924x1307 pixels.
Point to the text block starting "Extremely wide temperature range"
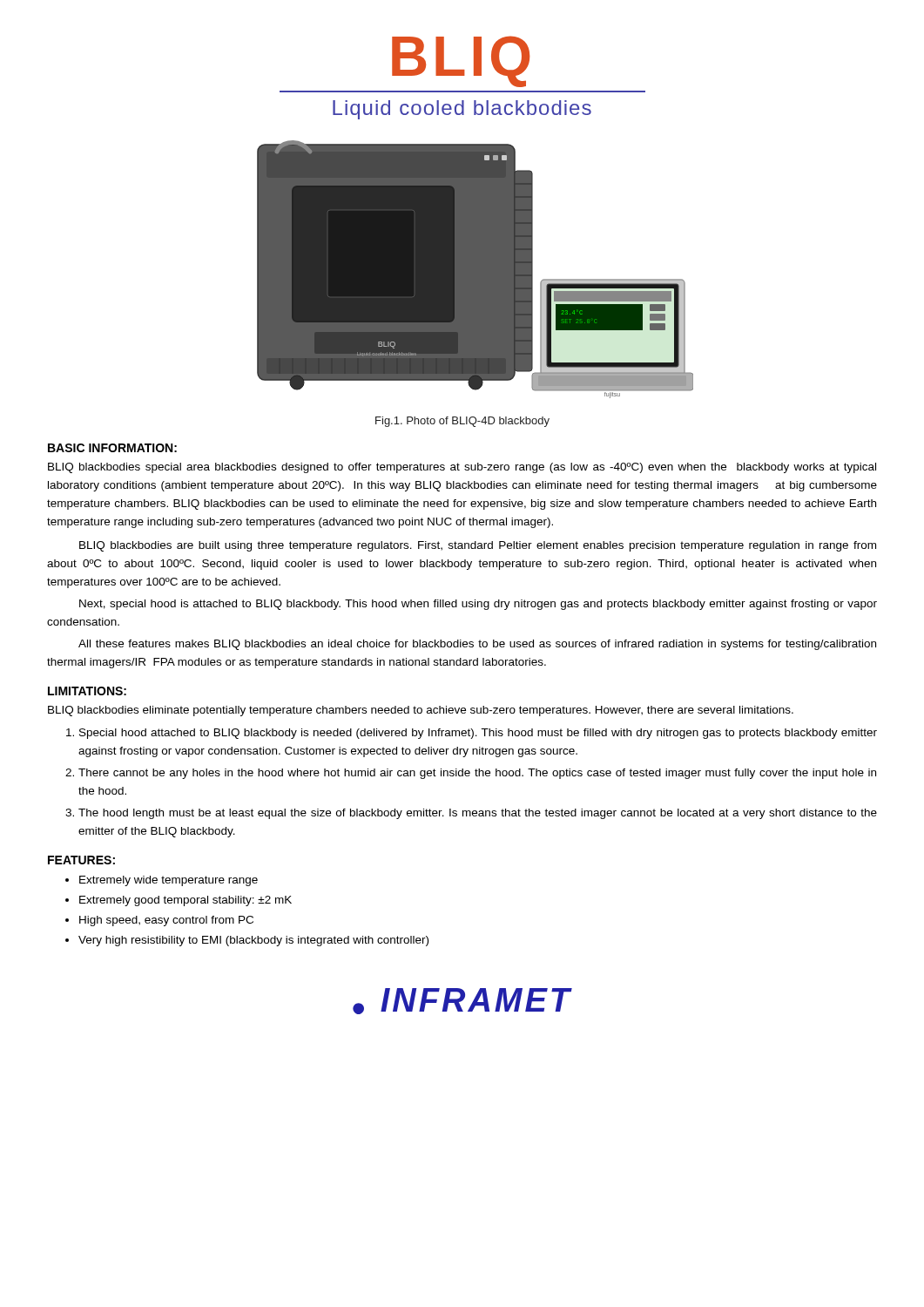[168, 880]
